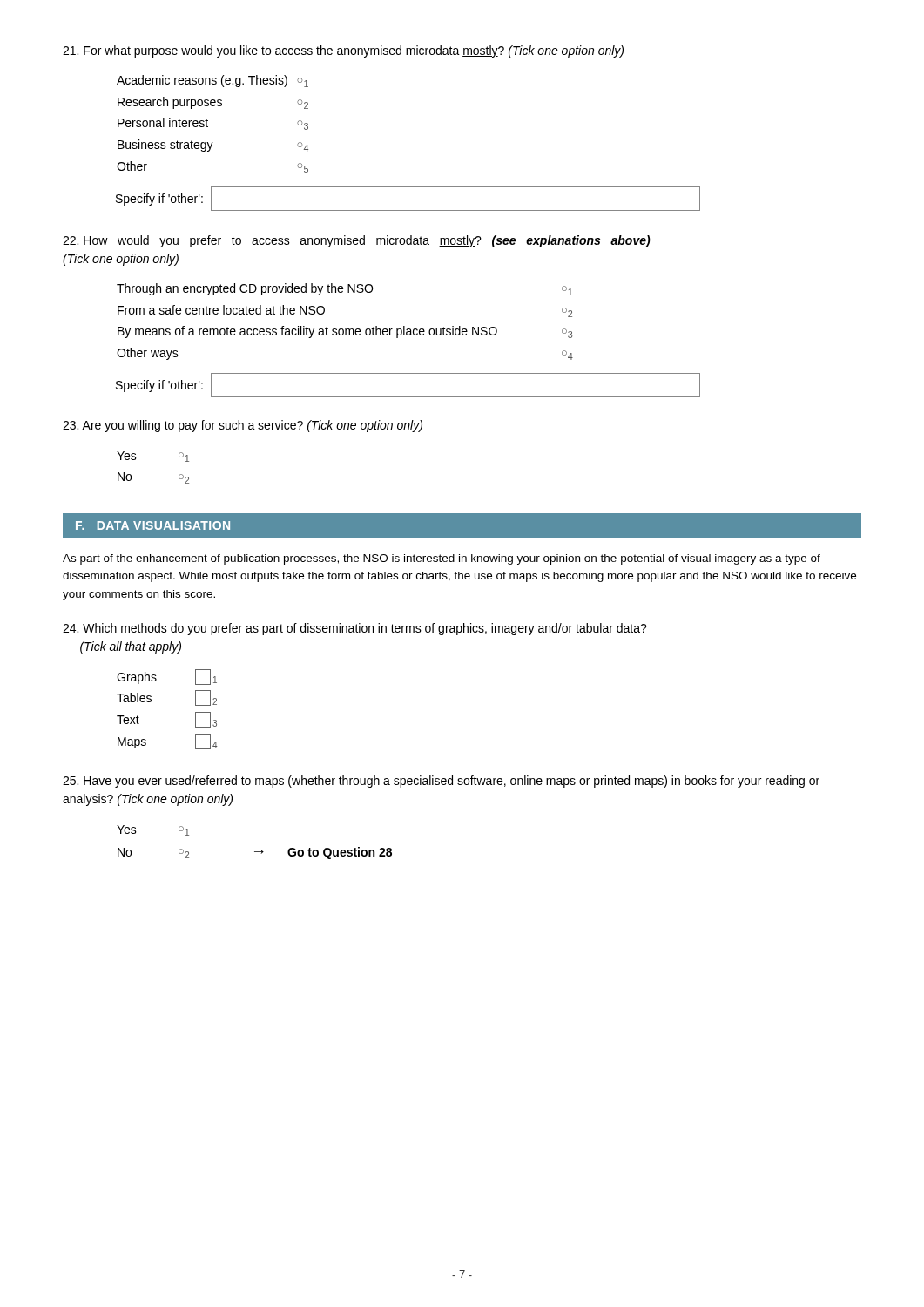The image size is (924, 1307).
Task: Point to the region starting "21. For what purpose would"
Action: 343,51
